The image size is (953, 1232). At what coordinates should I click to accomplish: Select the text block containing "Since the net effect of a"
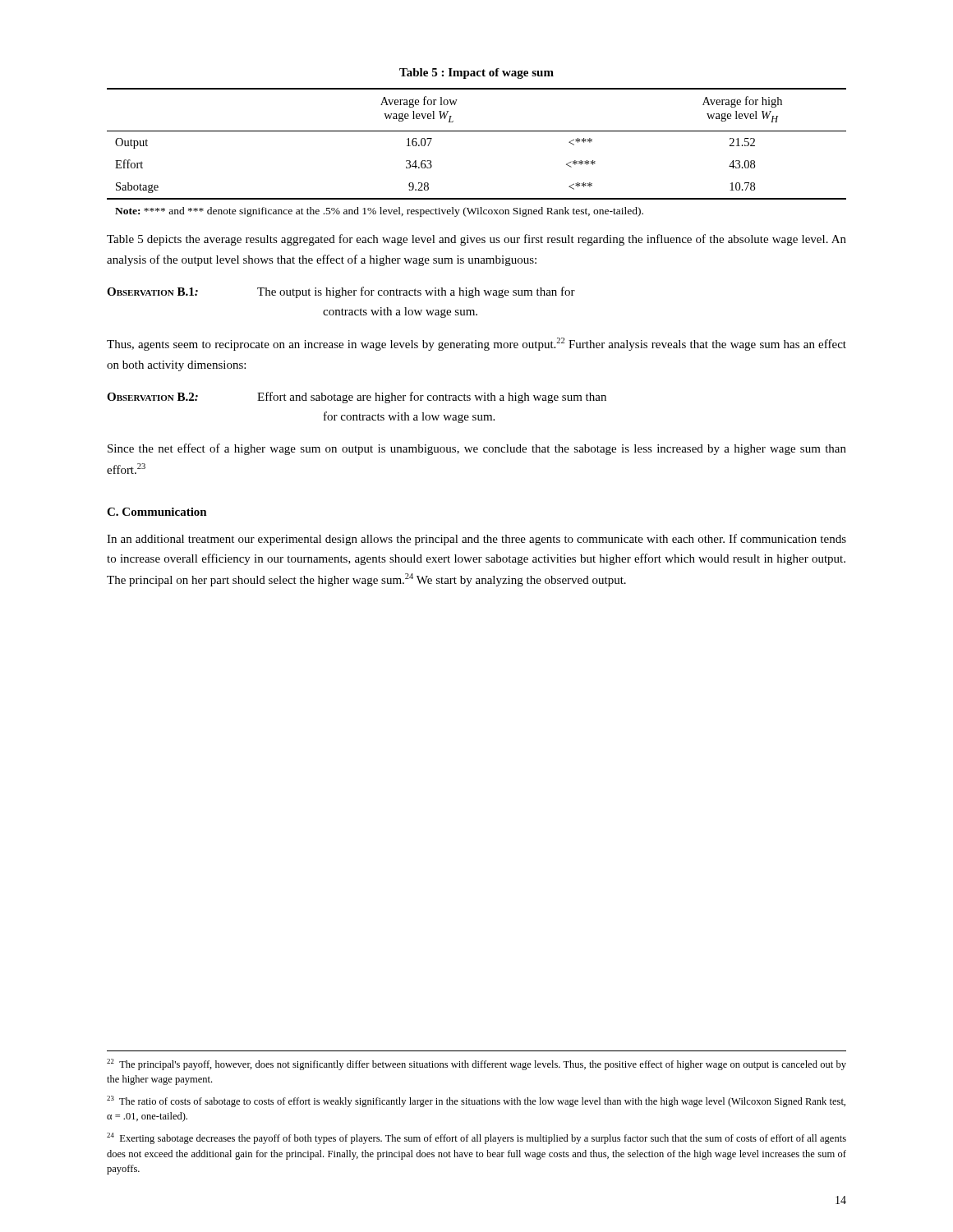(x=476, y=459)
